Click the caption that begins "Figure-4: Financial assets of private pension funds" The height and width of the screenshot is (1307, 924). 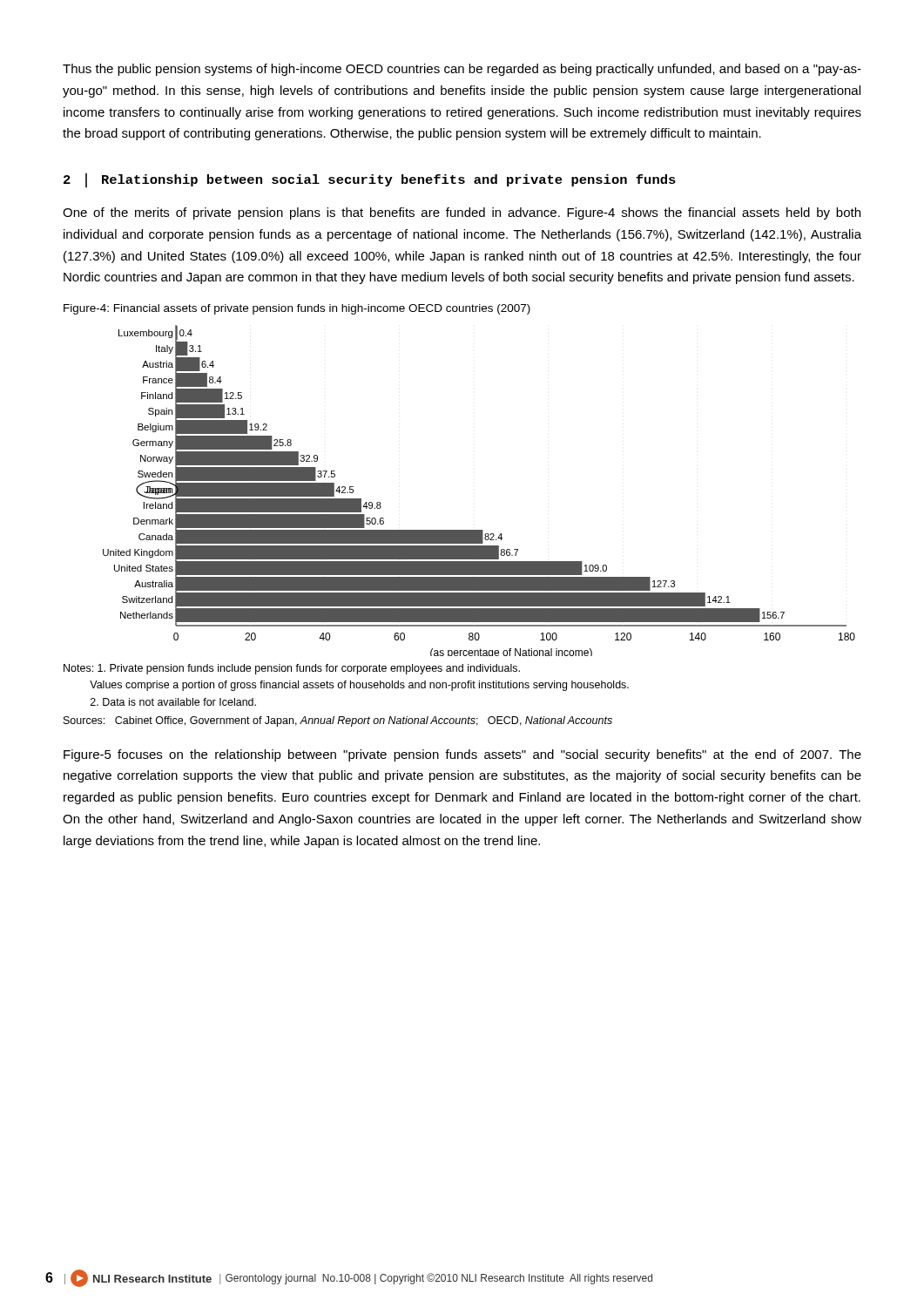[297, 308]
